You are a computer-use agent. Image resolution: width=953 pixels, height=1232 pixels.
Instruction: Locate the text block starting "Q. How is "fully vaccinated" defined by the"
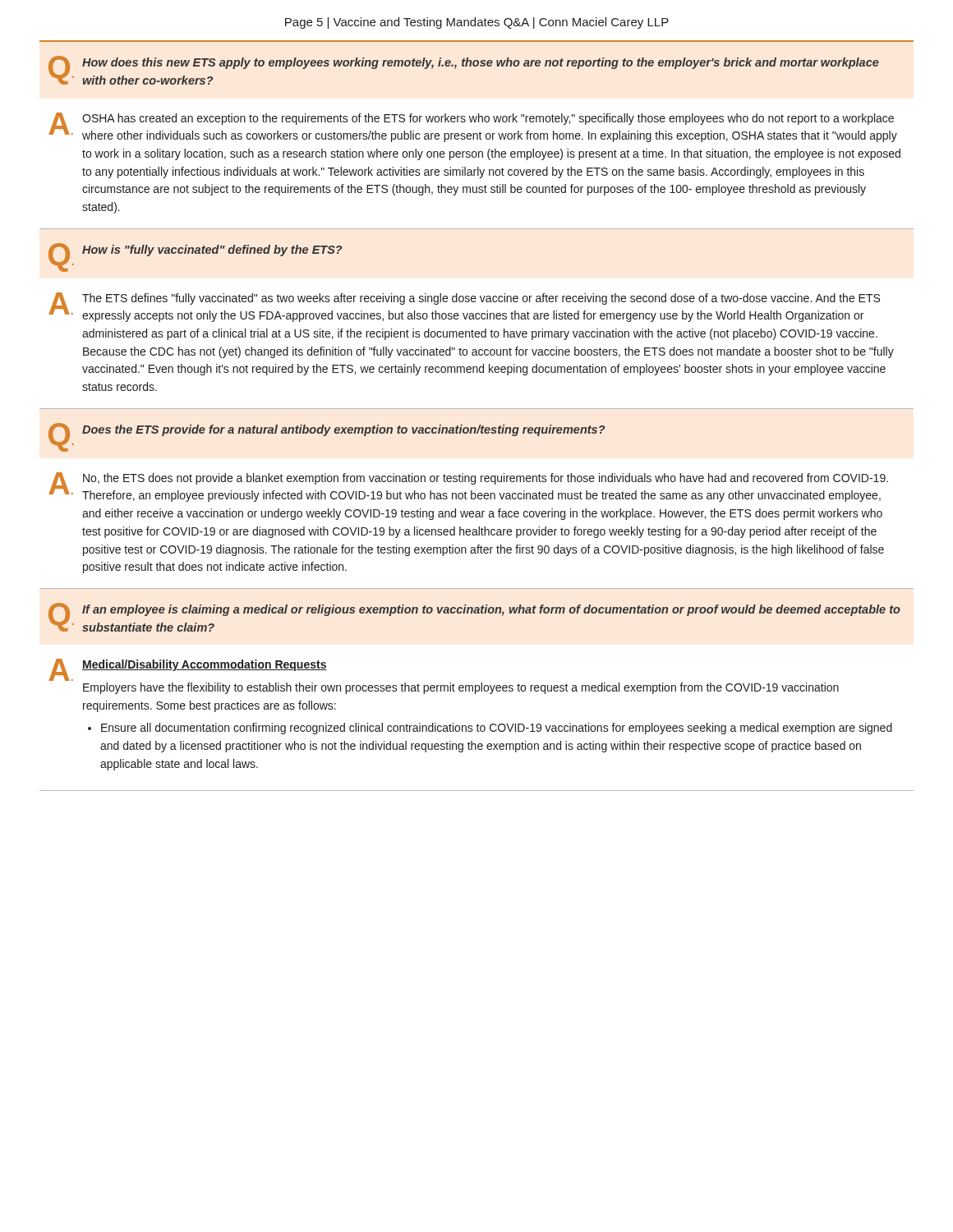coord(191,254)
